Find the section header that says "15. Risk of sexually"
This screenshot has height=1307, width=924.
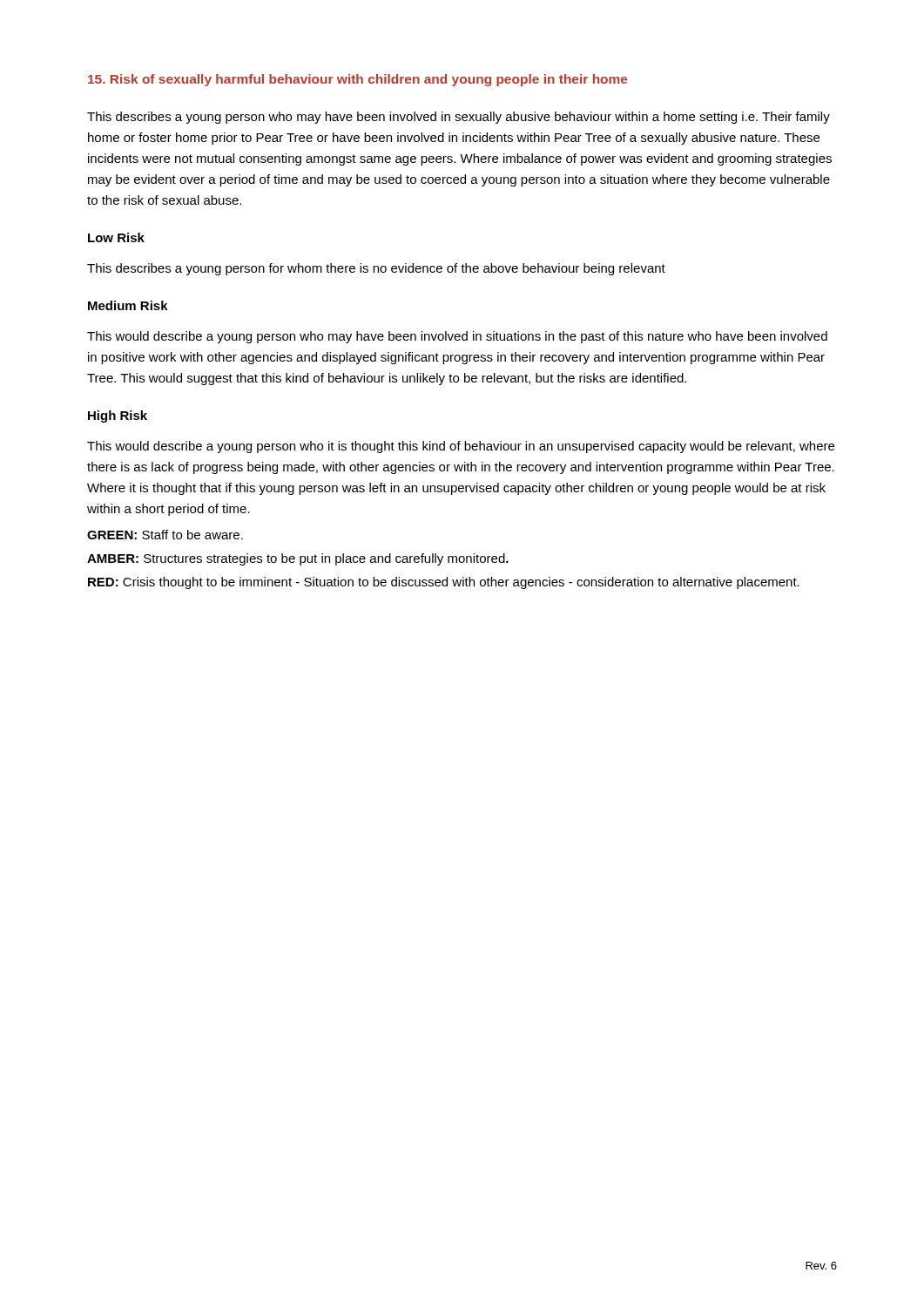coord(462,79)
